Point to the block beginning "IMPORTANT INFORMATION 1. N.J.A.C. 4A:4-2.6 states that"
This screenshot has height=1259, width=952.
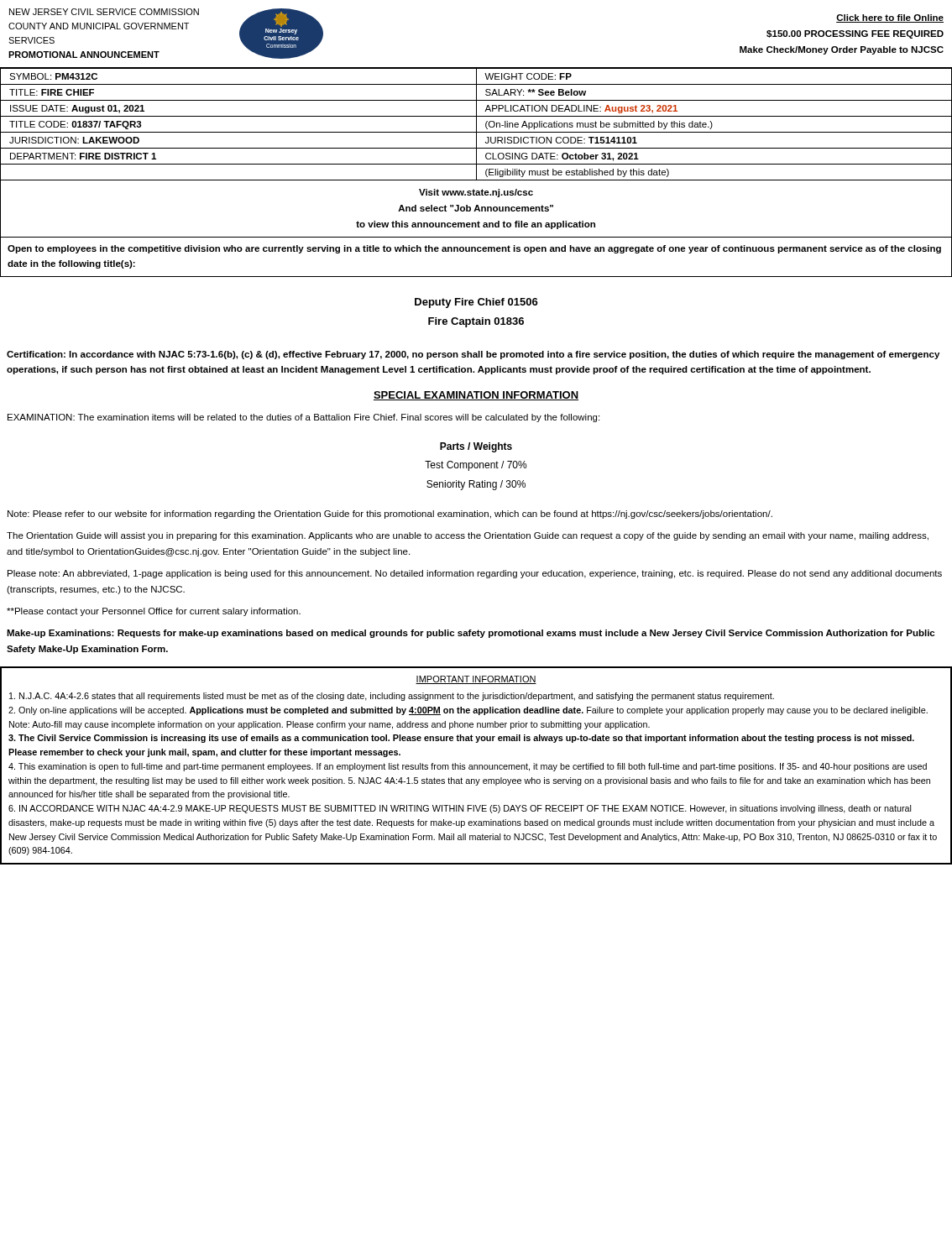click(476, 764)
